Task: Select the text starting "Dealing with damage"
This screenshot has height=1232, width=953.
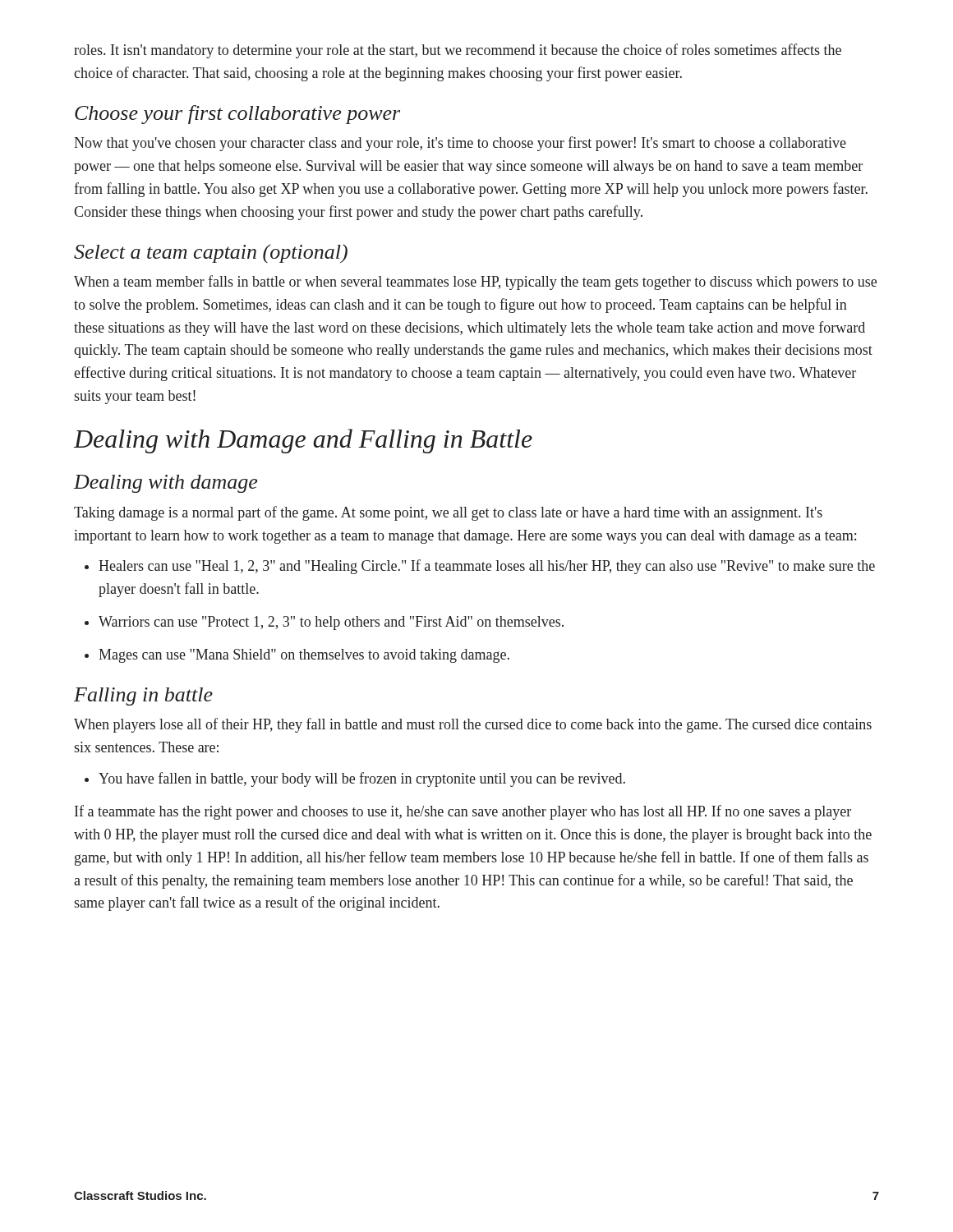Action: click(166, 482)
